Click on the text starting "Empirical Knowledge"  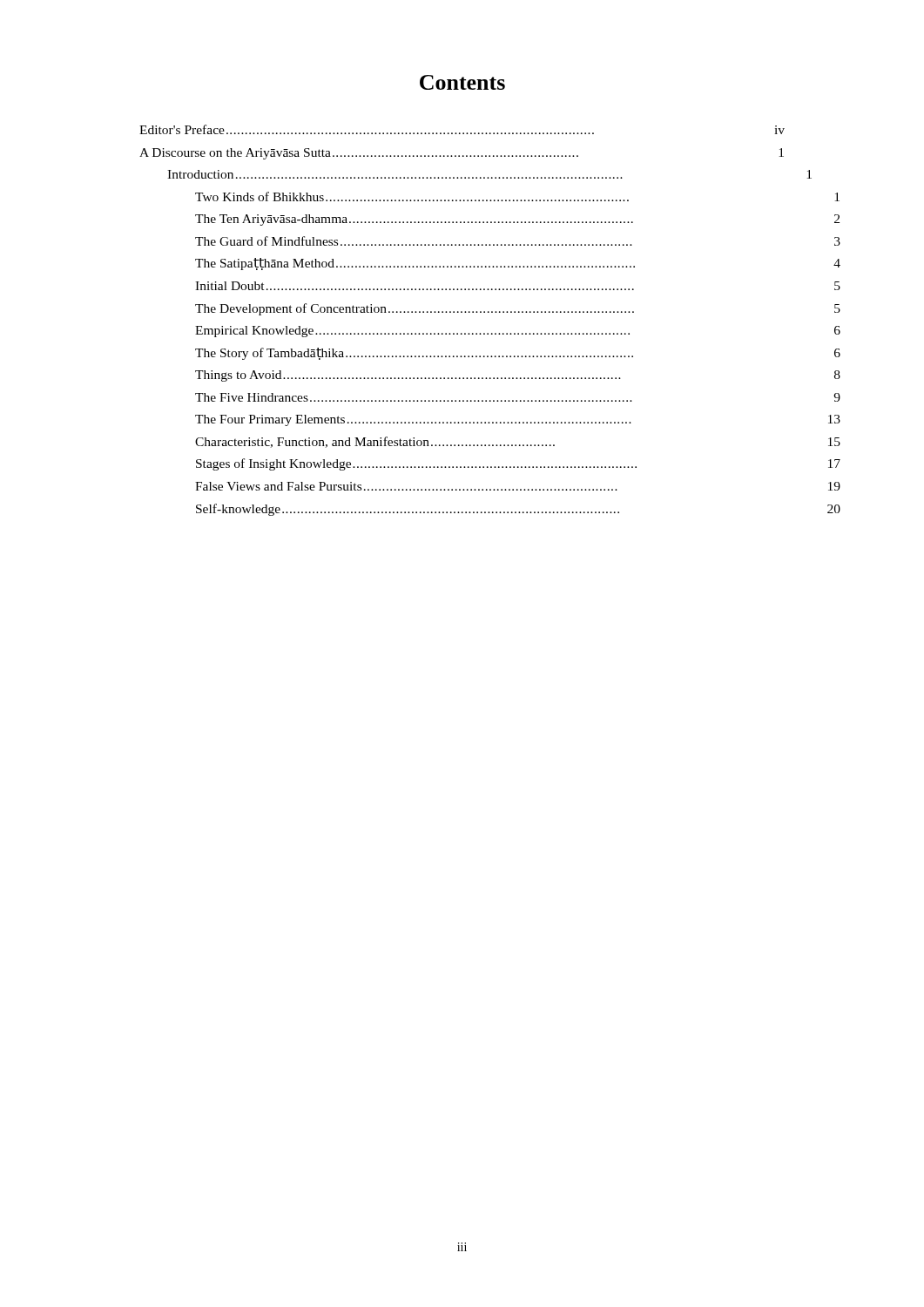tap(518, 330)
